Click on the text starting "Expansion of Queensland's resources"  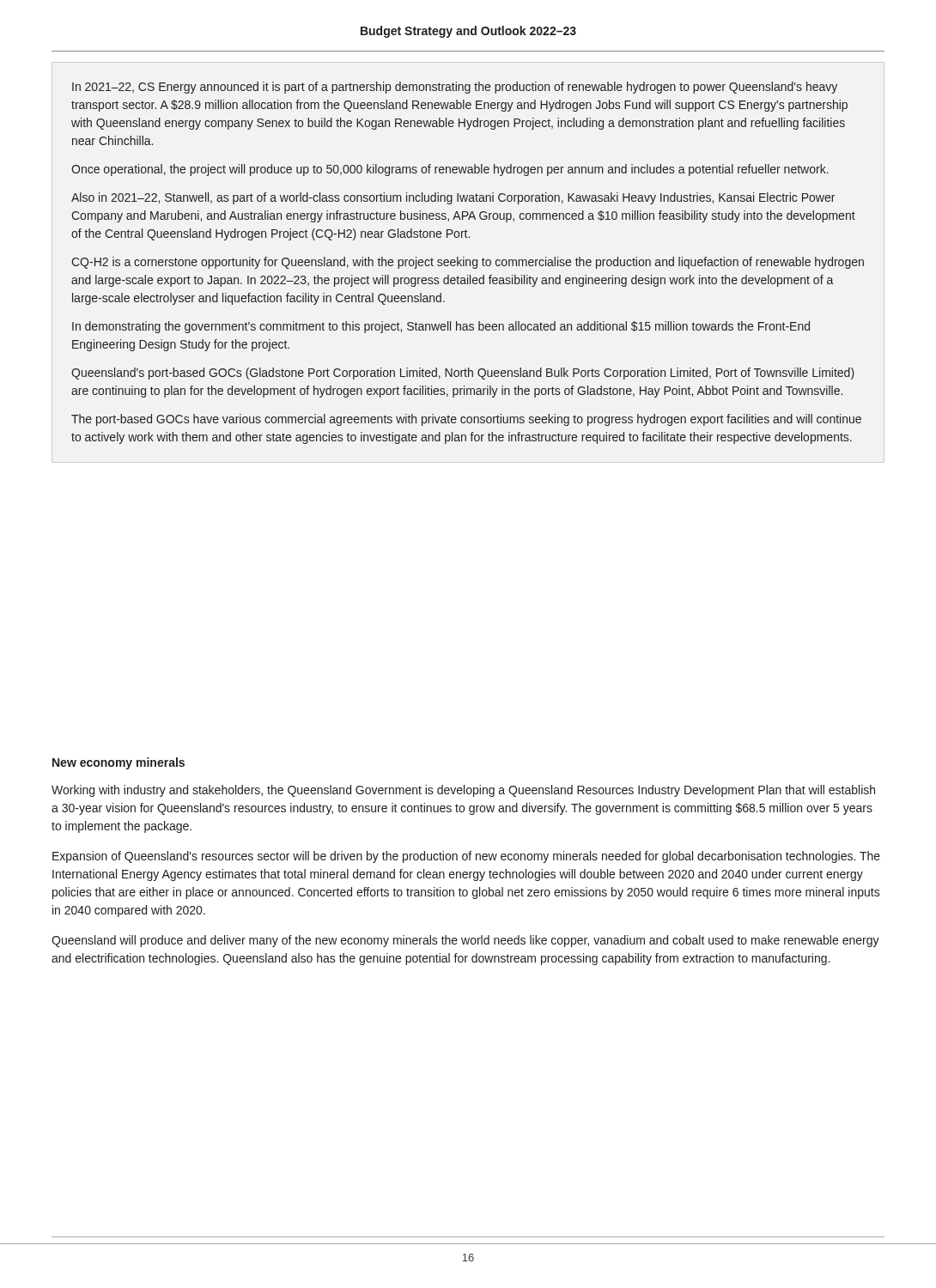point(466,883)
